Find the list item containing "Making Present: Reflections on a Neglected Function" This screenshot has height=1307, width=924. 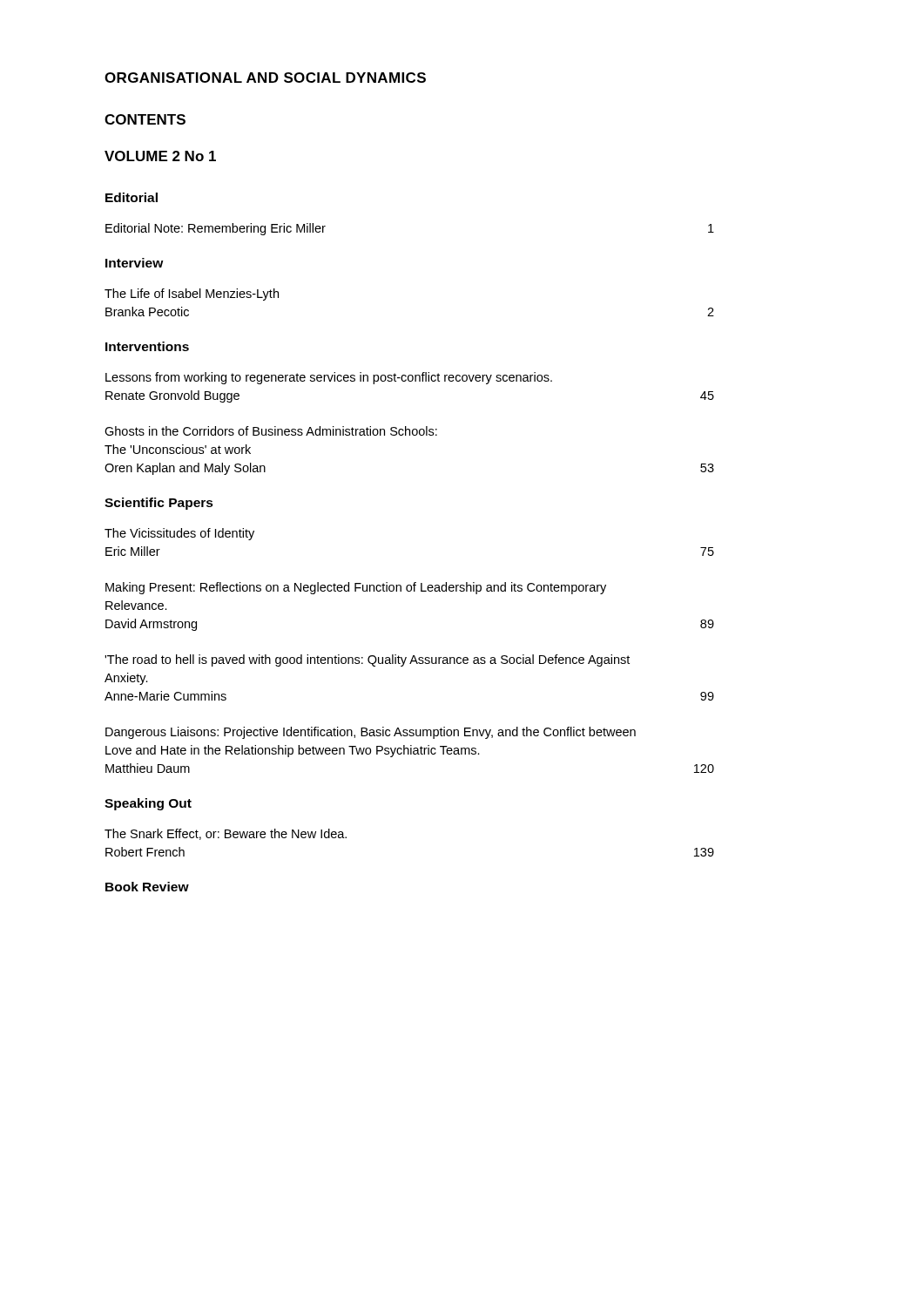pyautogui.click(x=356, y=588)
